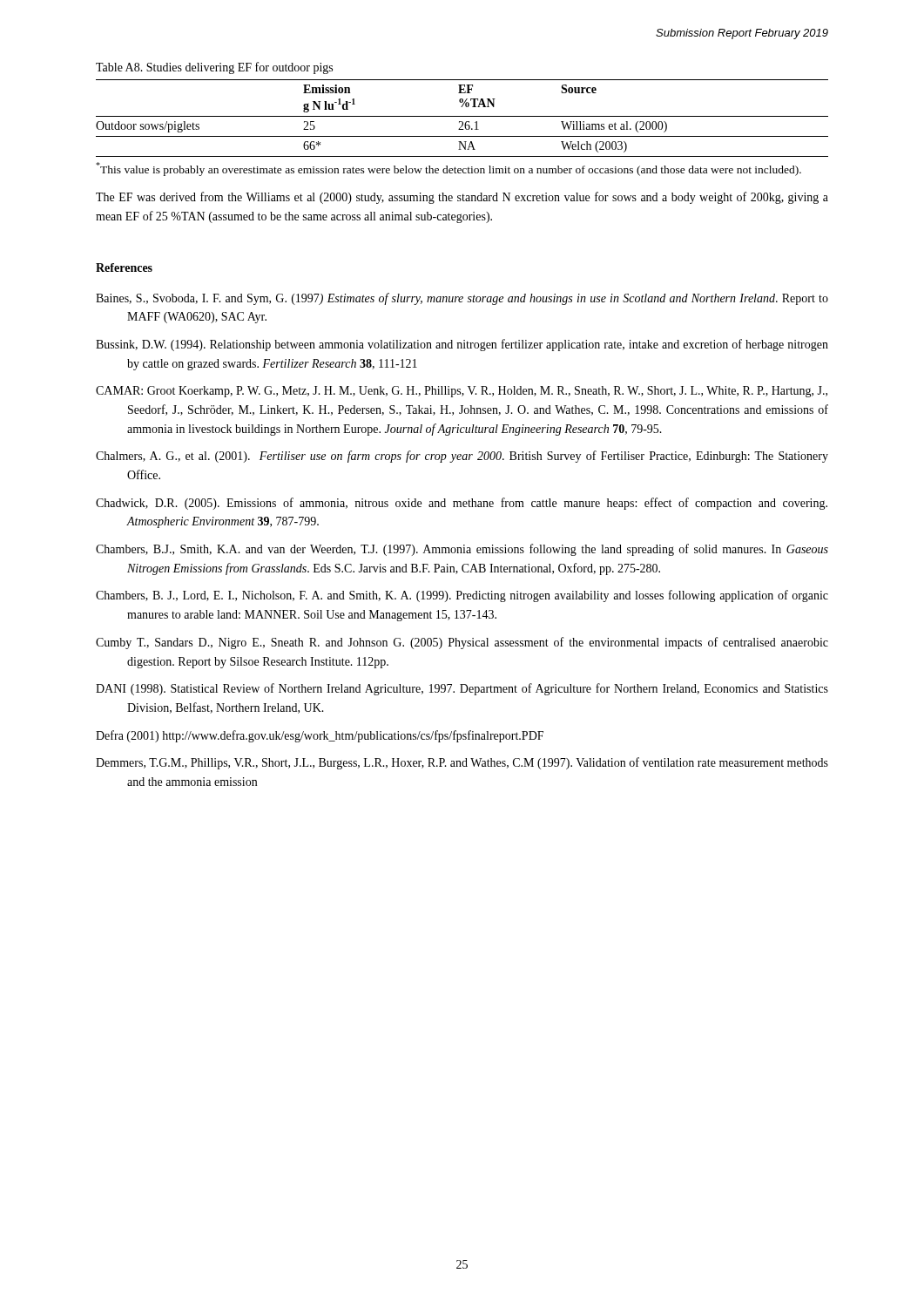Click on the list item that reads "Chambers, B. J., Lord,"

[462, 605]
